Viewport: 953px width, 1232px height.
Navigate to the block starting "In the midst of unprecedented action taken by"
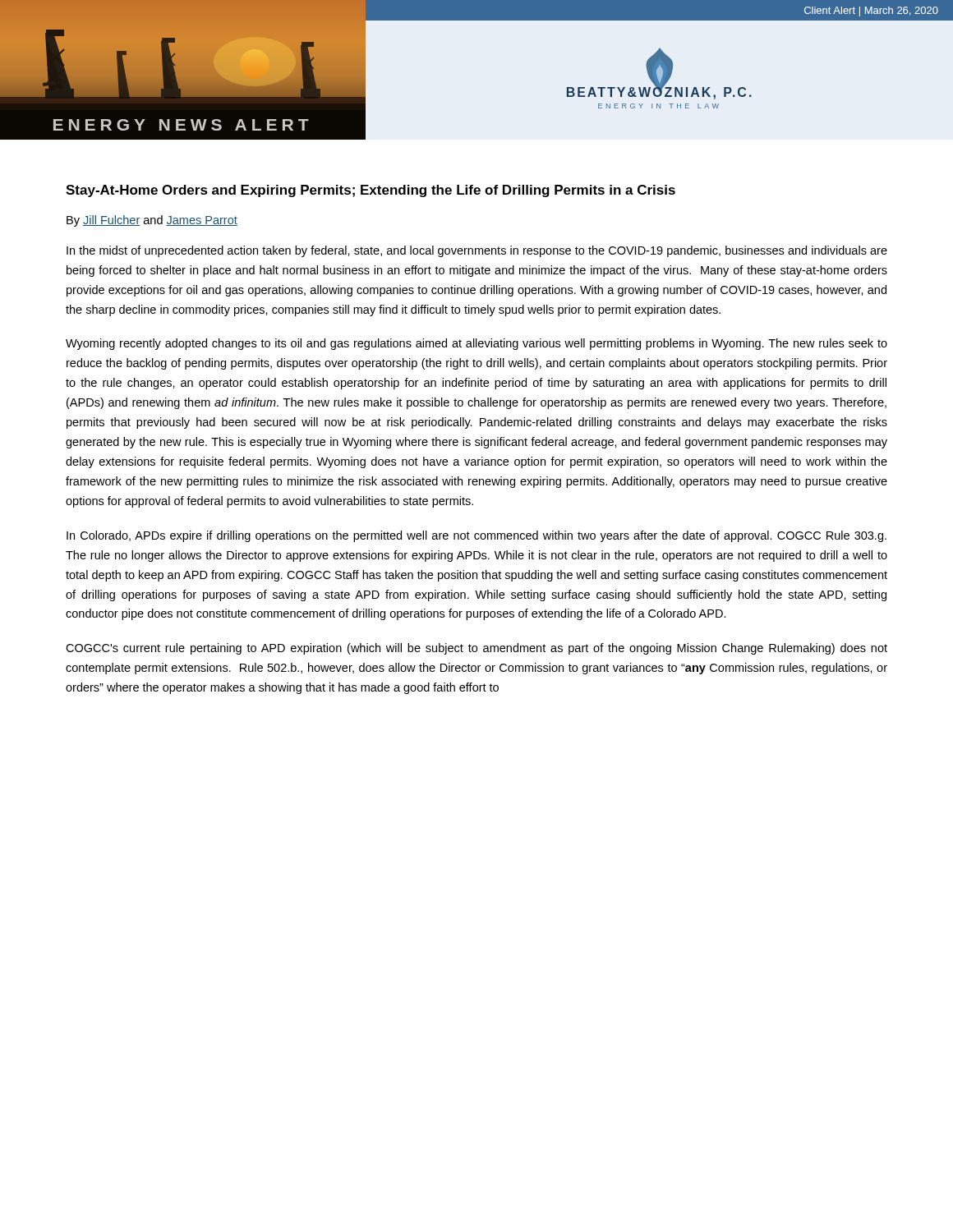click(x=476, y=280)
